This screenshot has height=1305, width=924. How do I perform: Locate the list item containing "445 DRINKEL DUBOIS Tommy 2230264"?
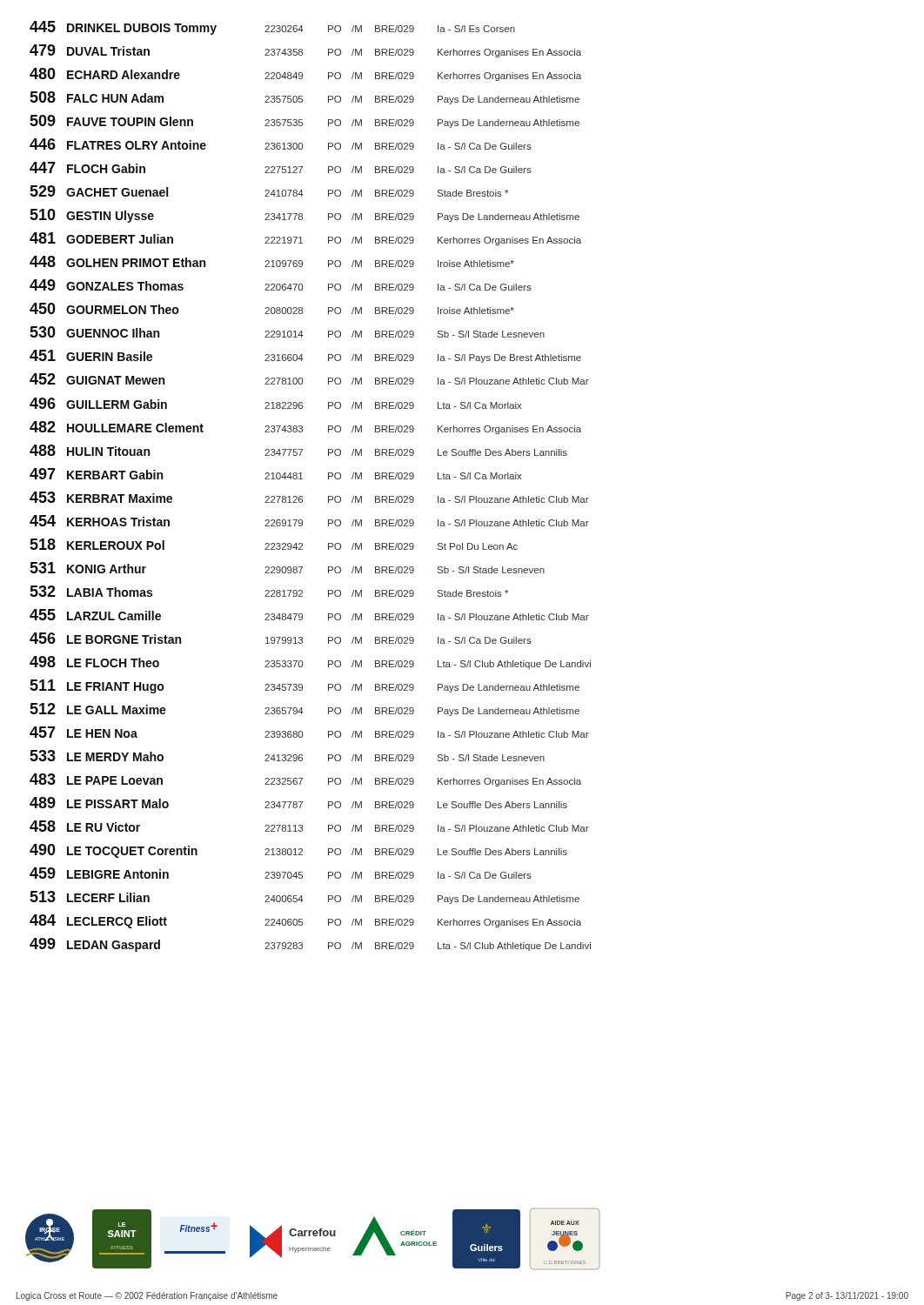tap(462, 27)
